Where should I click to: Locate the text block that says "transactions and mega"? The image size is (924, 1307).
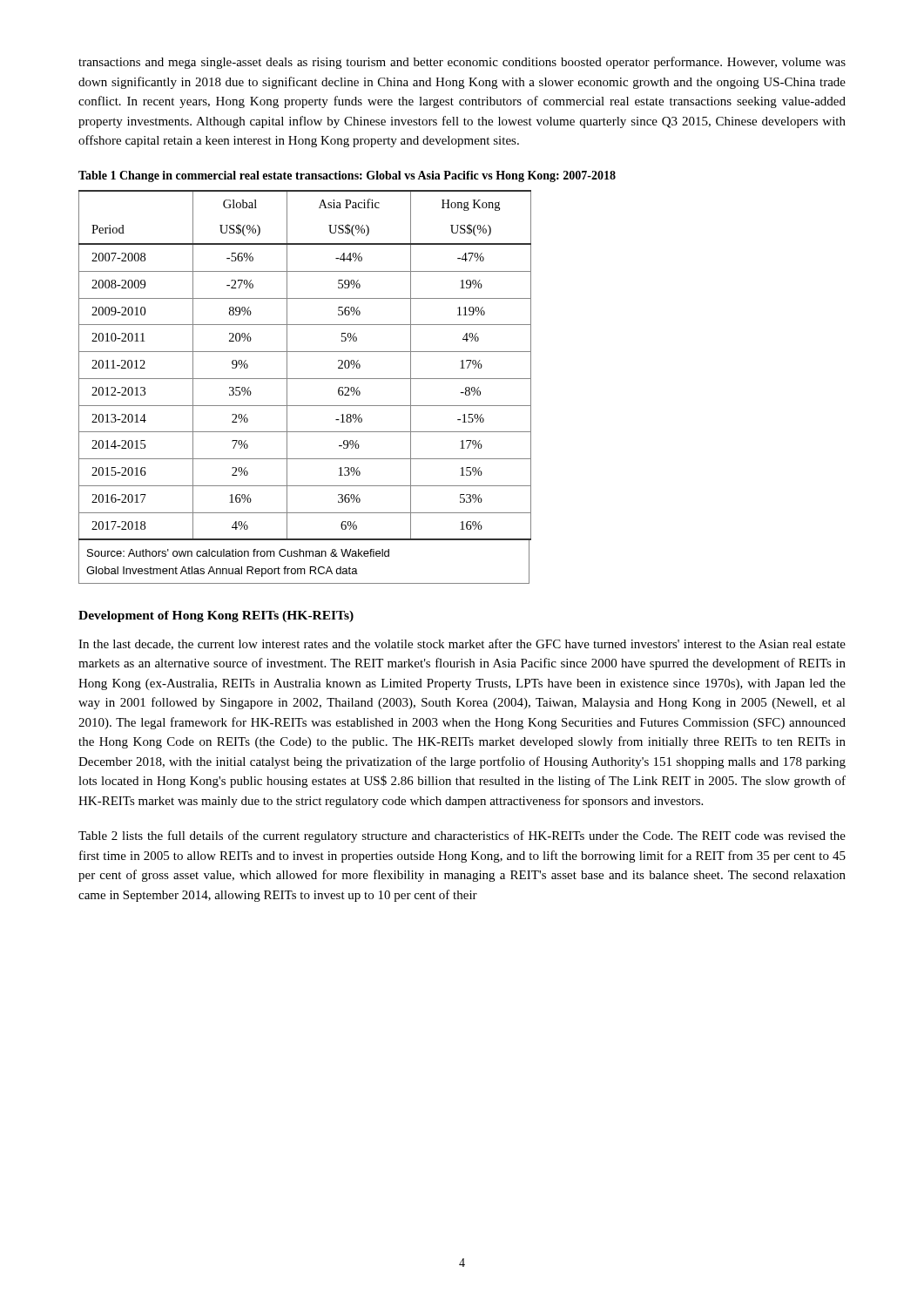(x=462, y=101)
